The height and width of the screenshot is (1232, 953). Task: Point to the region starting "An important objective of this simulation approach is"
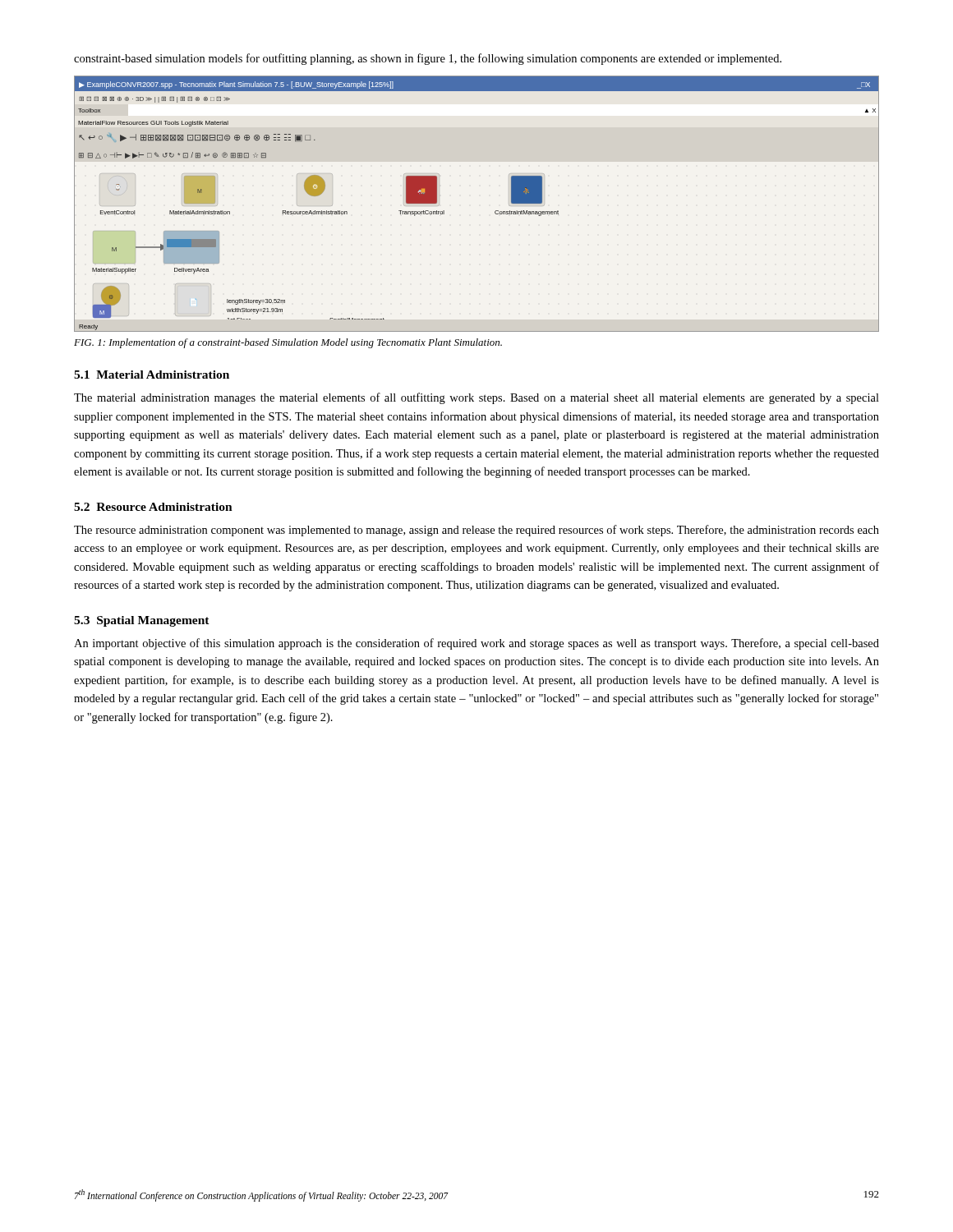pos(476,680)
